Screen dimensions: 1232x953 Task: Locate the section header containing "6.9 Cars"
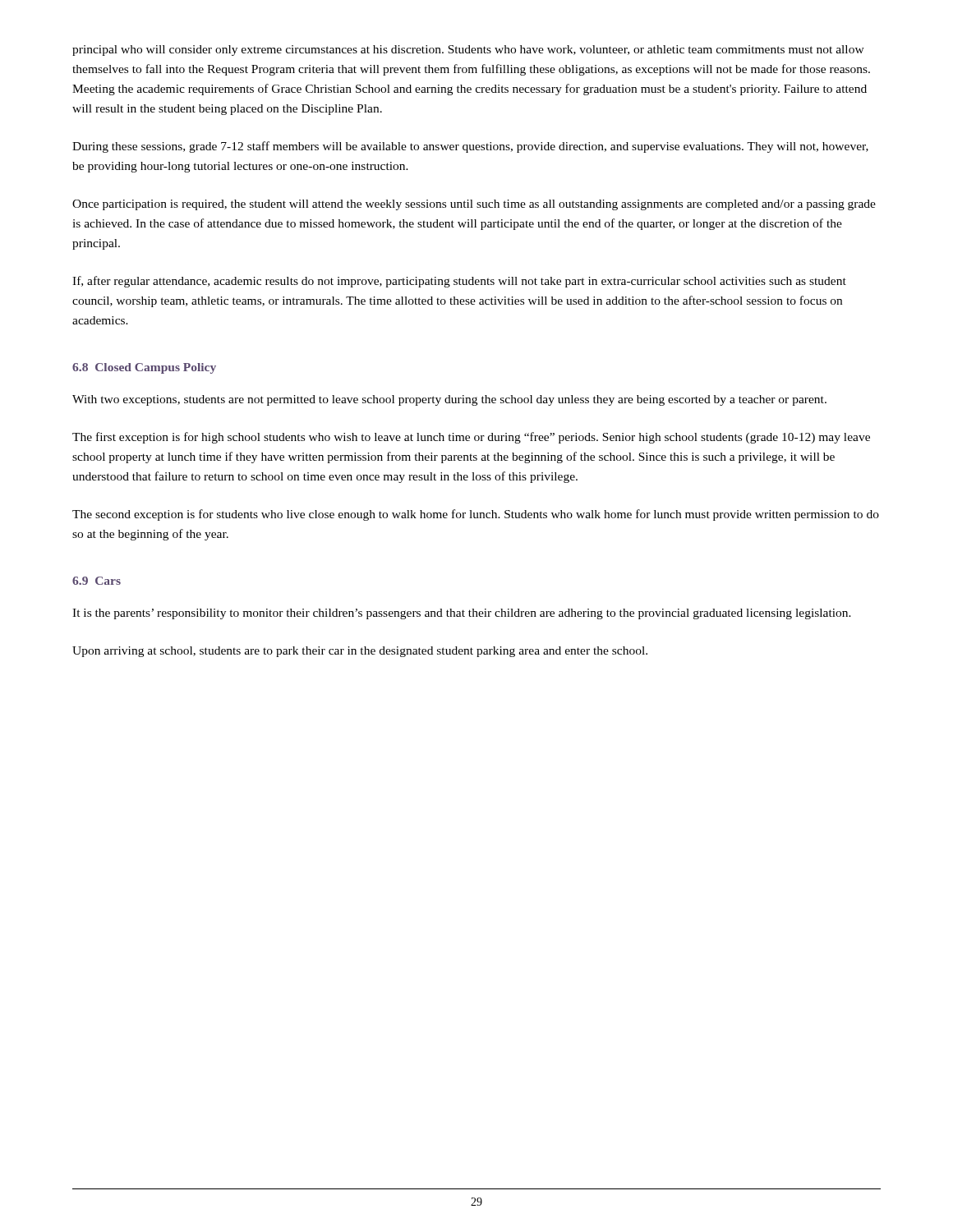pyautogui.click(x=97, y=581)
